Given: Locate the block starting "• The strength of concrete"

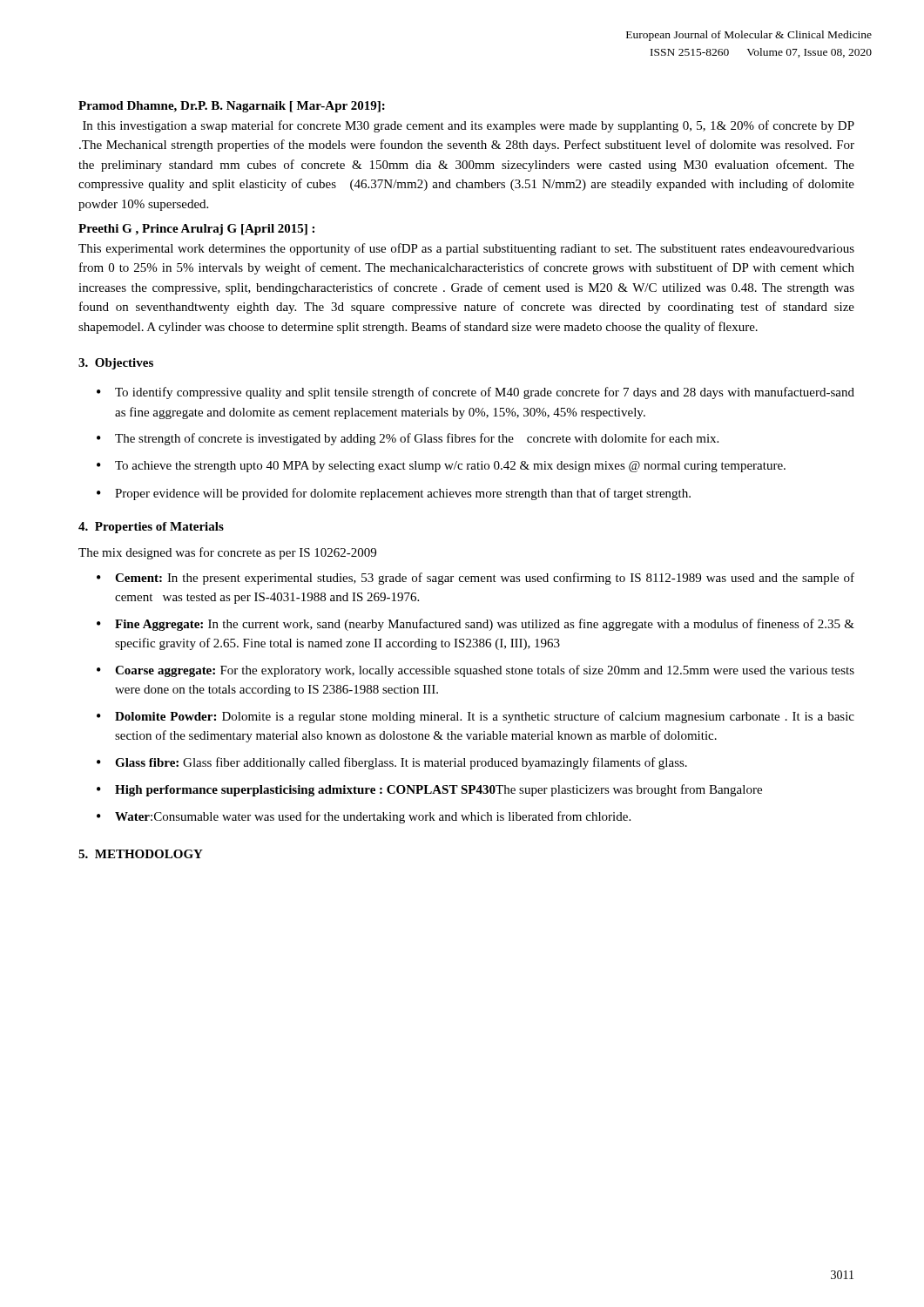Looking at the screenshot, I should [x=475, y=439].
